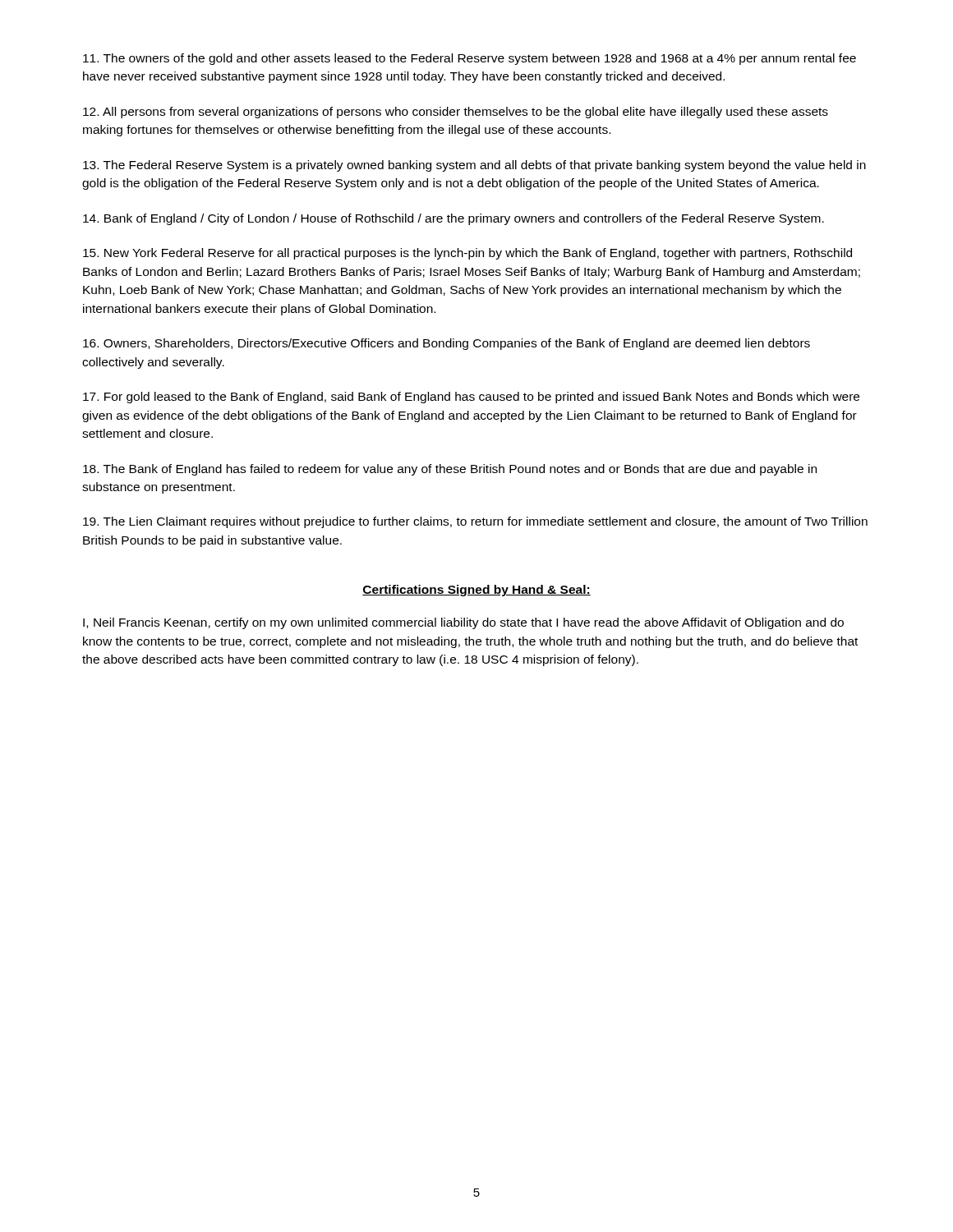This screenshot has height=1232, width=953.
Task: Select the passage starting "Certifications Signed by Hand & Seal:"
Action: pyautogui.click(x=476, y=590)
